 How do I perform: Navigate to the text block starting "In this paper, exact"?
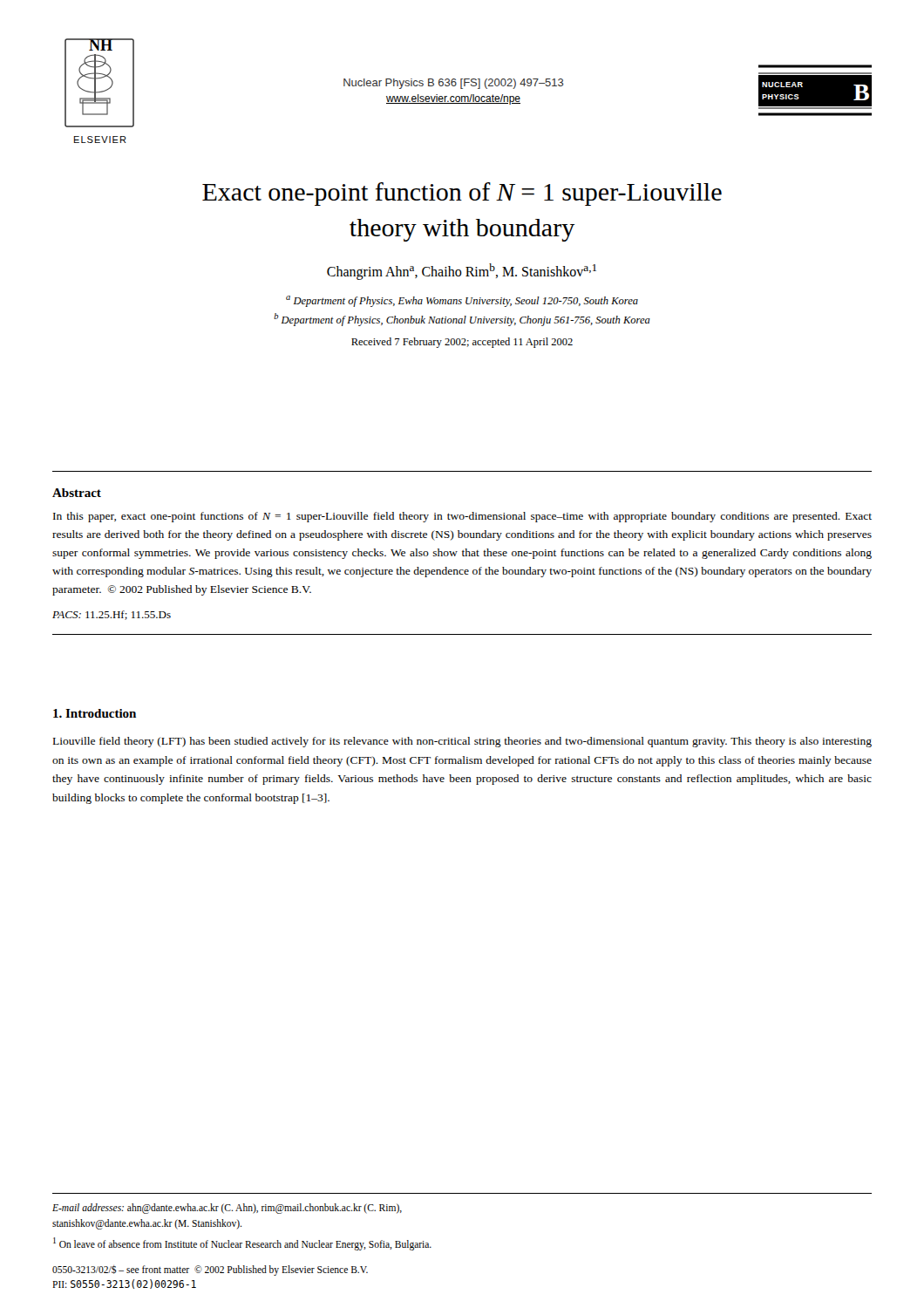tap(462, 552)
